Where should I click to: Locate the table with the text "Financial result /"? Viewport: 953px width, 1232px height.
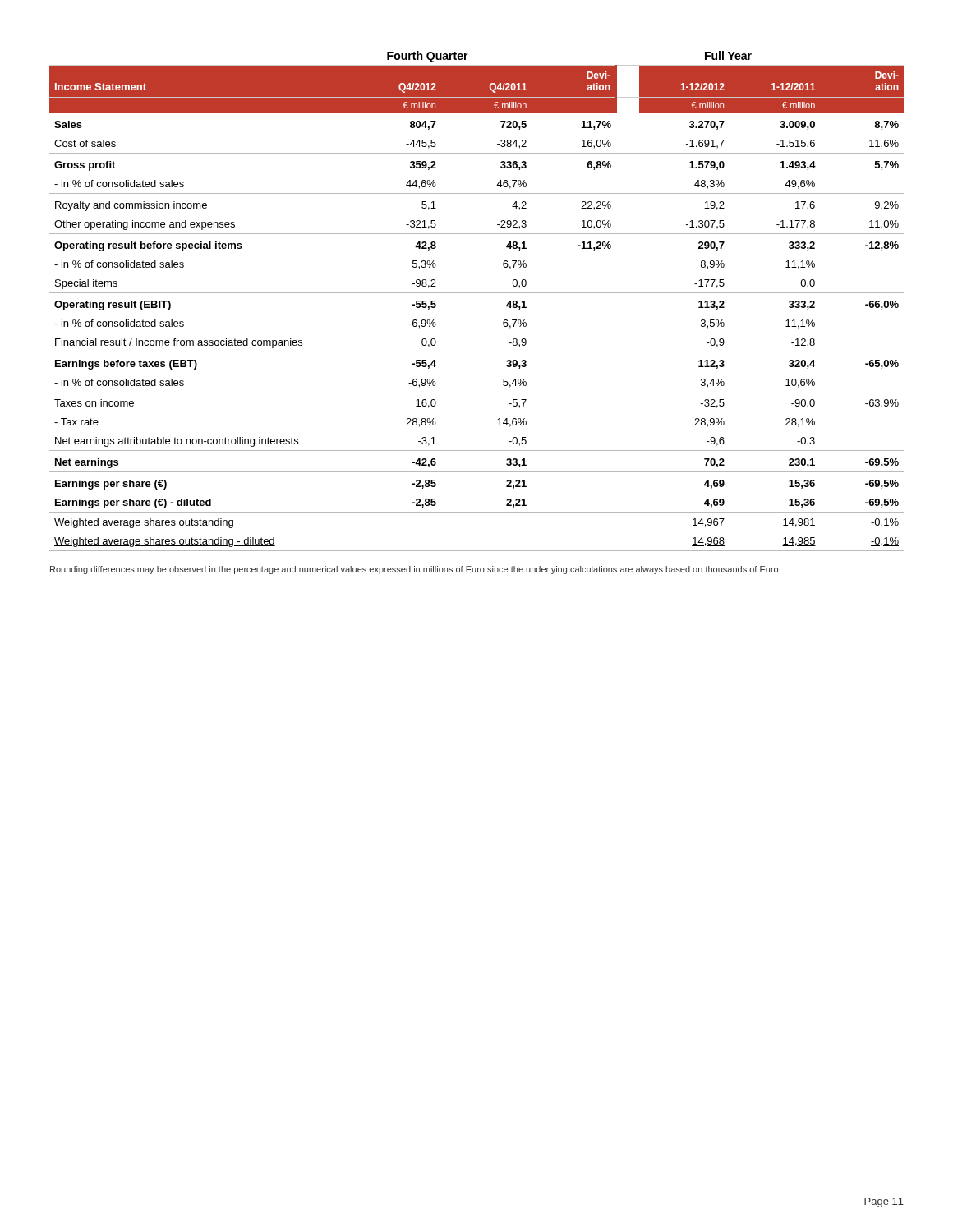(x=476, y=308)
